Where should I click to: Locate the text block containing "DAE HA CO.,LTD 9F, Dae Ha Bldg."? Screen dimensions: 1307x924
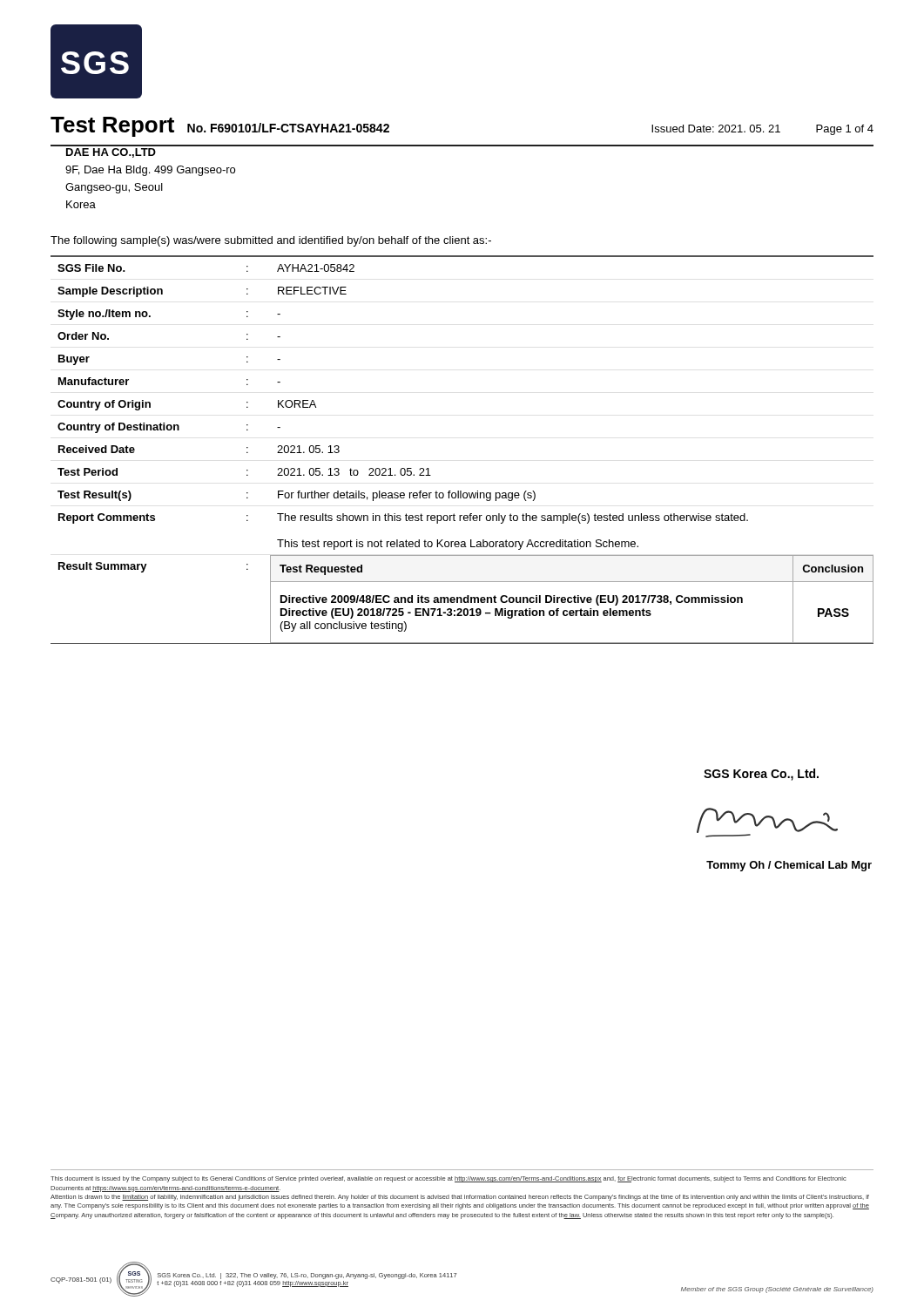151,178
